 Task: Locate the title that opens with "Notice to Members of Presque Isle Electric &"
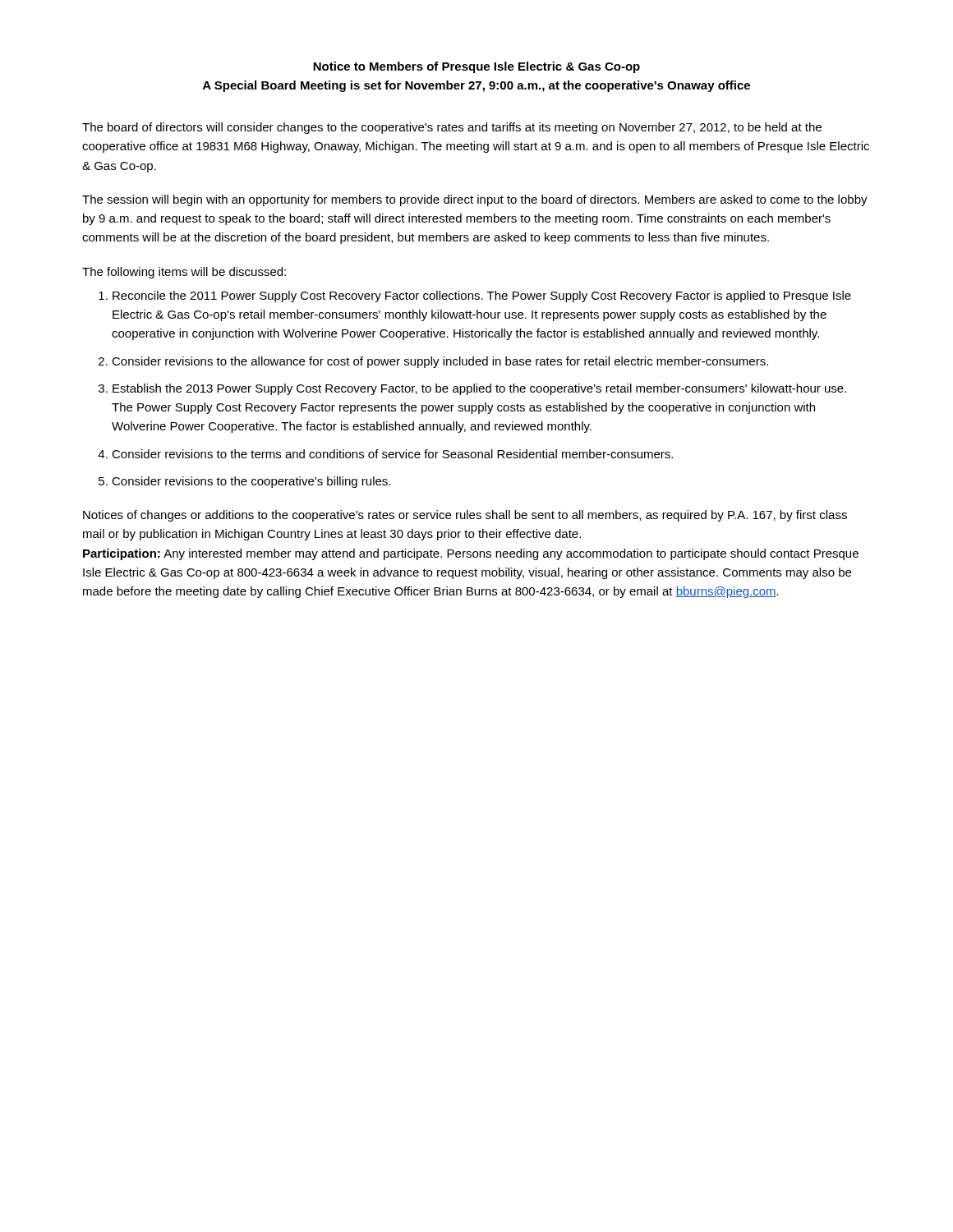(x=476, y=76)
